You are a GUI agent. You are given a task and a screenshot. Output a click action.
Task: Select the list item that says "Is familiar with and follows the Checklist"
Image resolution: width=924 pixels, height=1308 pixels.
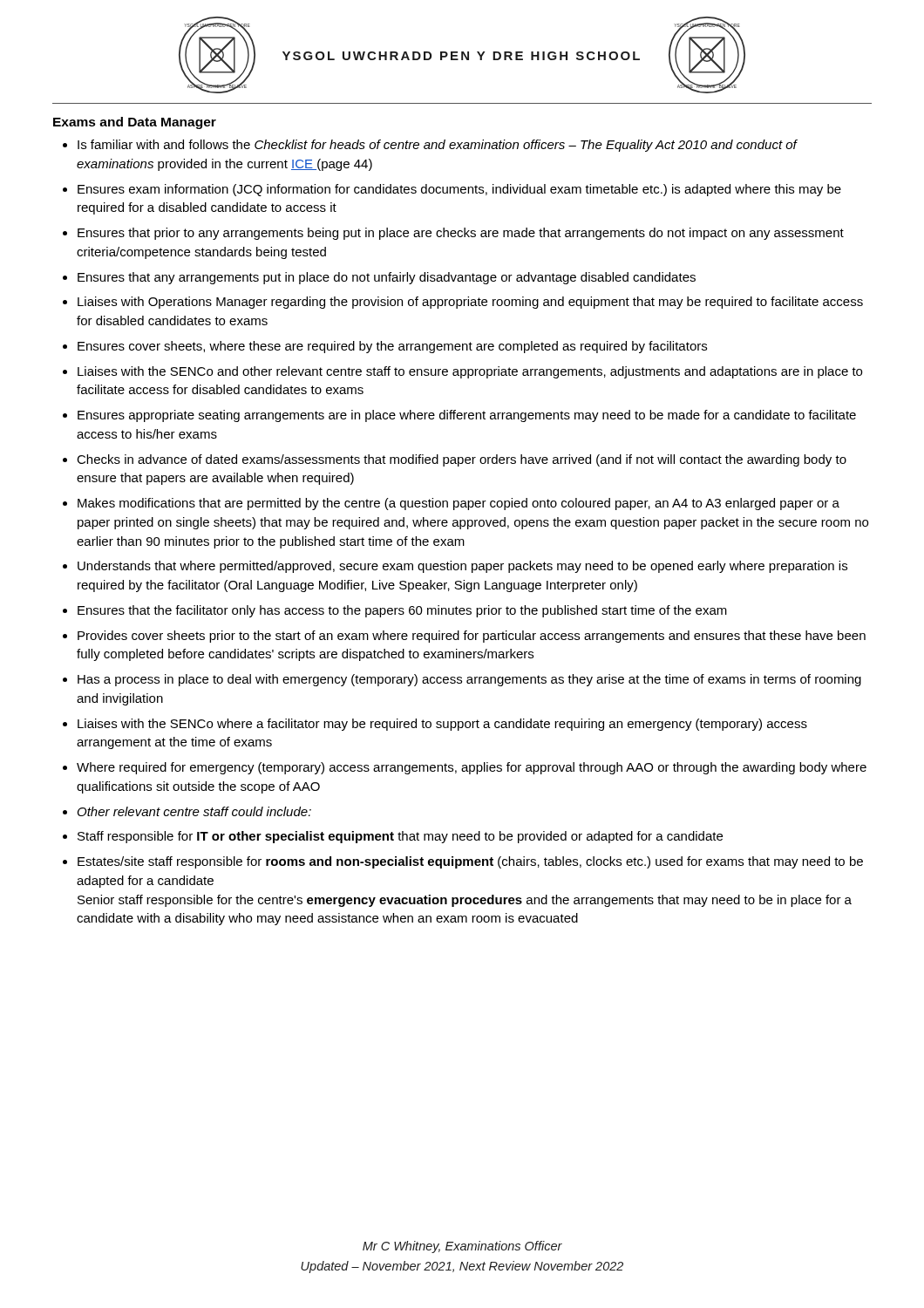tap(437, 154)
